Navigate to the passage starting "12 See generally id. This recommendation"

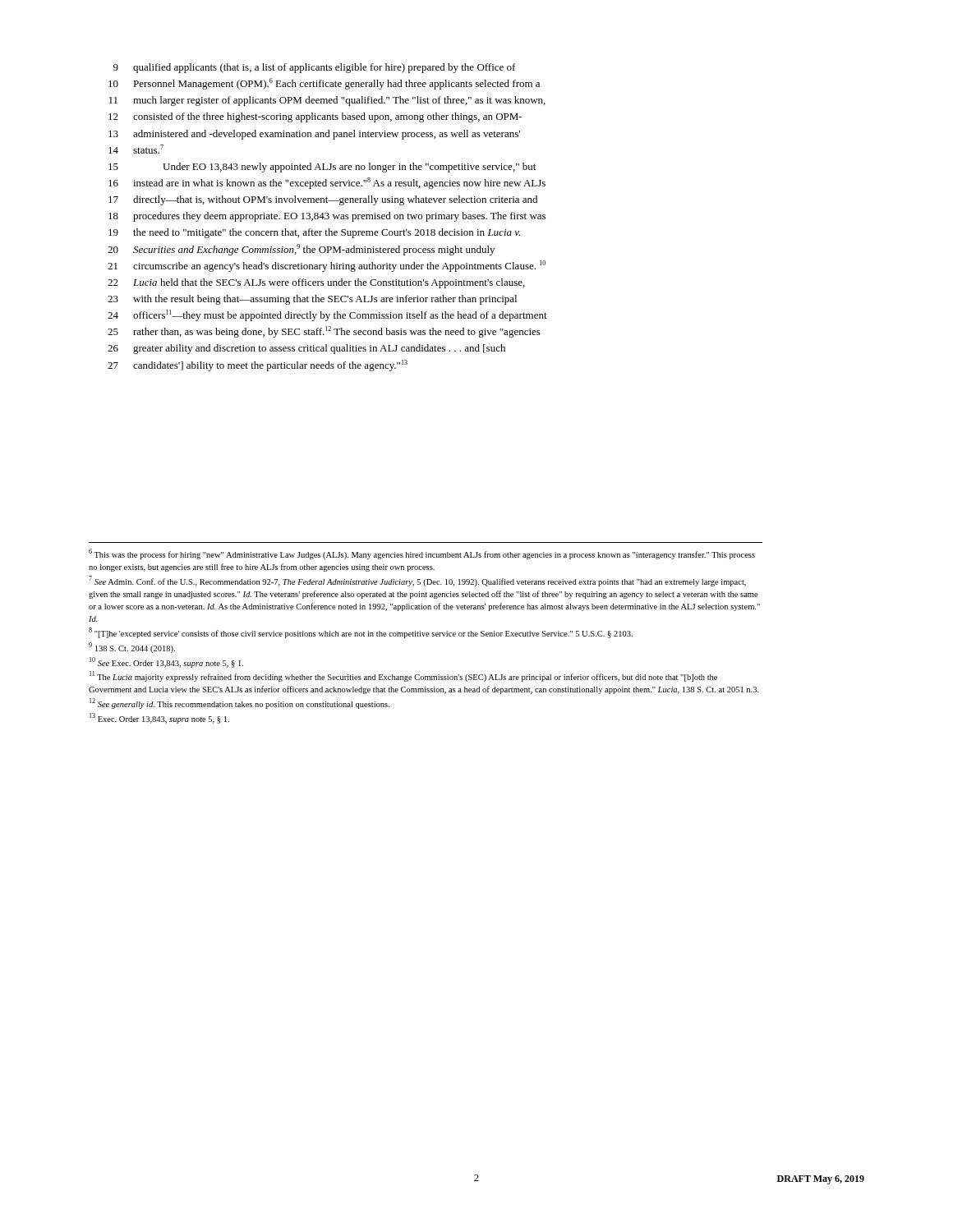(239, 703)
